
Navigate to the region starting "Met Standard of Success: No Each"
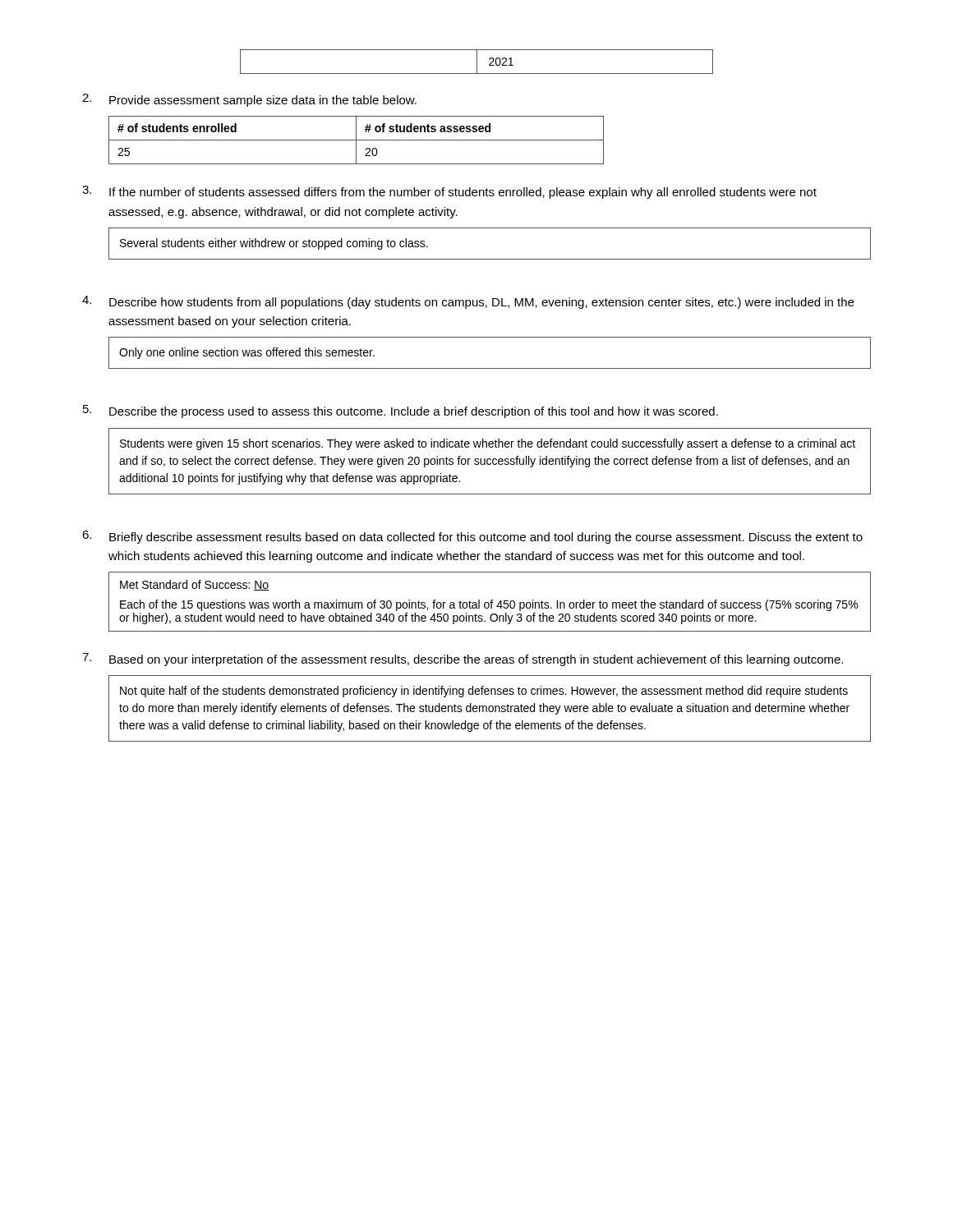pos(490,602)
